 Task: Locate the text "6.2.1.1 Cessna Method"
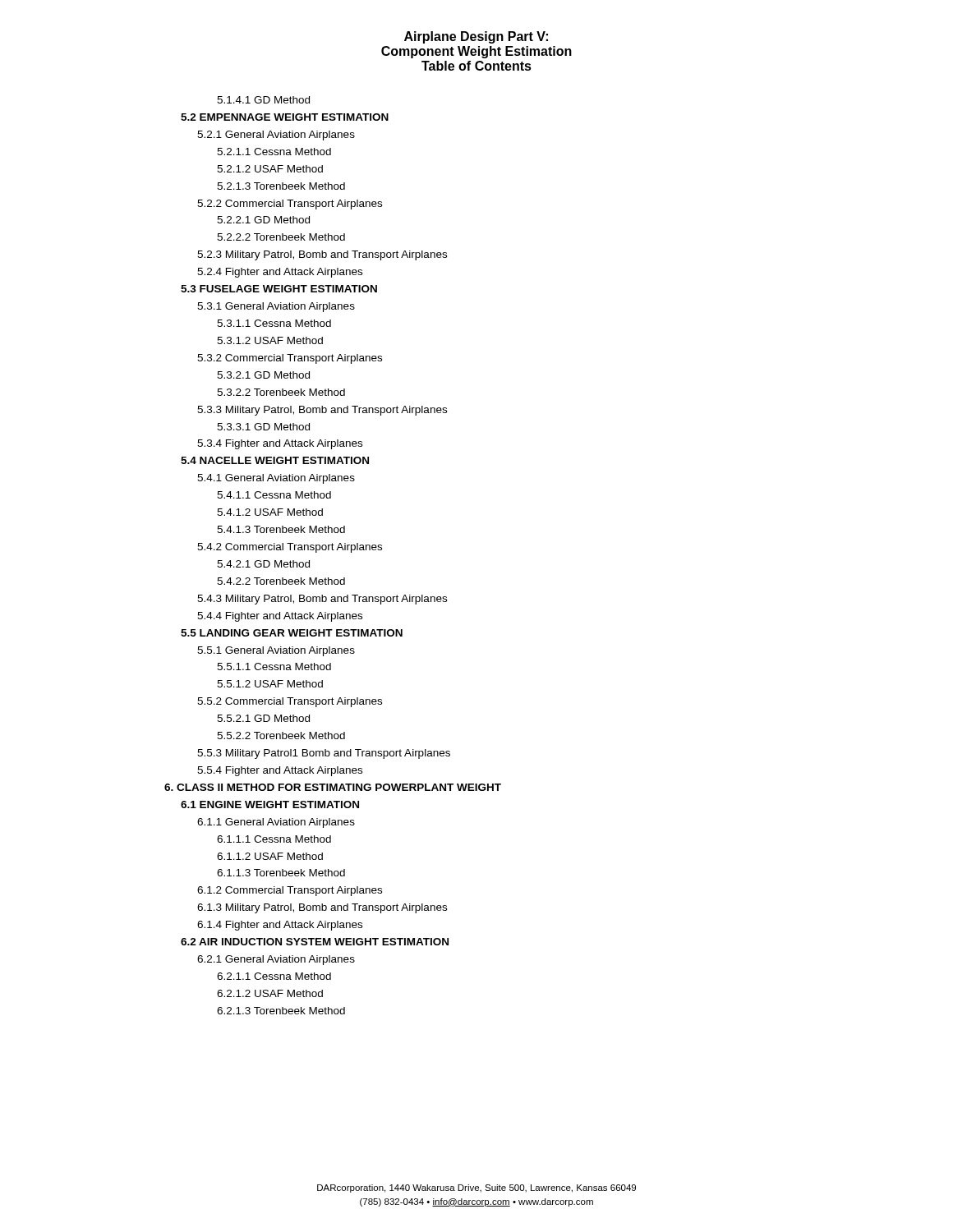(x=274, y=976)
